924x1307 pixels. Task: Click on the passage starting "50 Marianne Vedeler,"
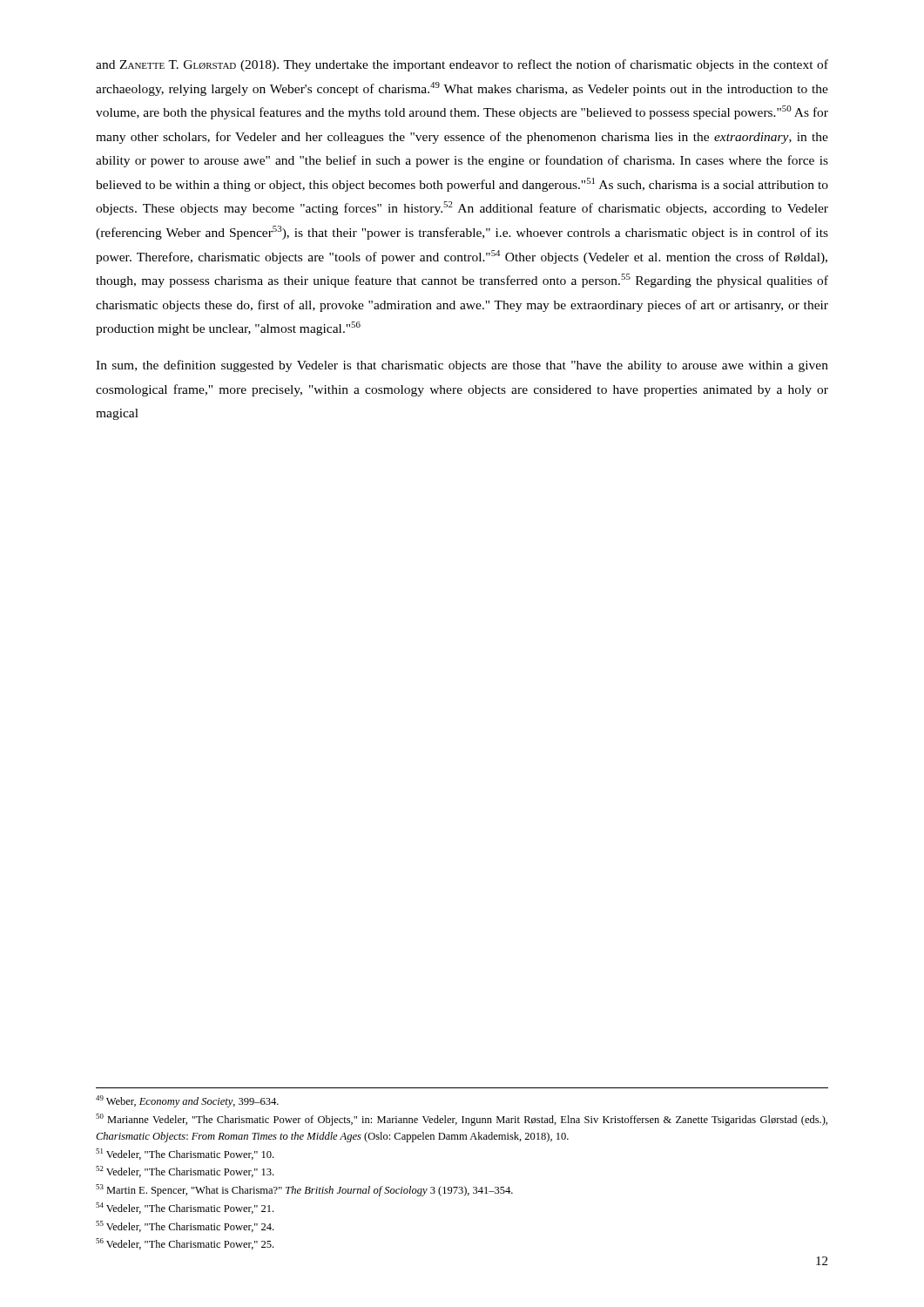462,1127
